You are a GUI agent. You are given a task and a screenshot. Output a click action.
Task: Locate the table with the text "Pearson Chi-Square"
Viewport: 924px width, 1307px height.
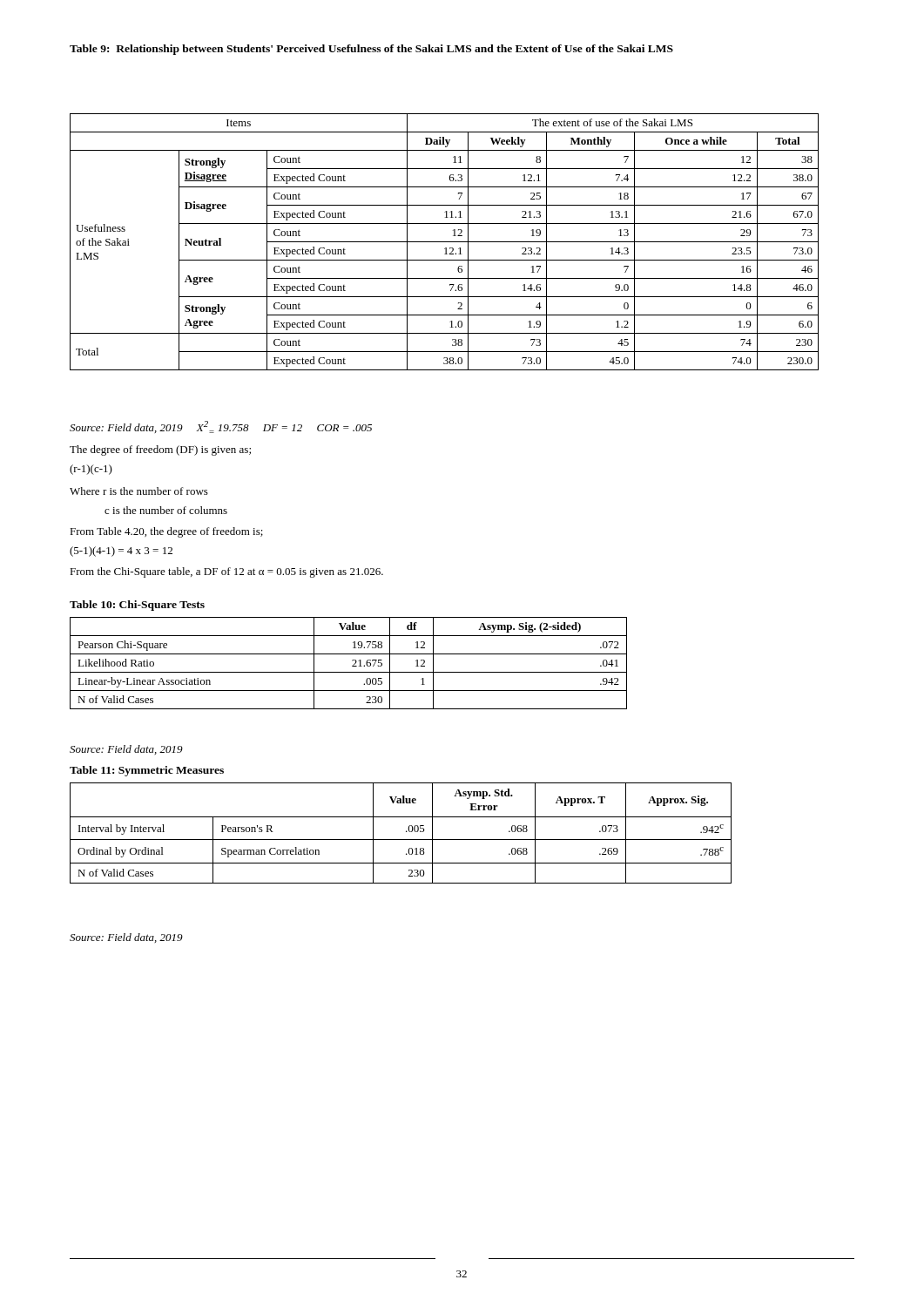coord(348,663)
